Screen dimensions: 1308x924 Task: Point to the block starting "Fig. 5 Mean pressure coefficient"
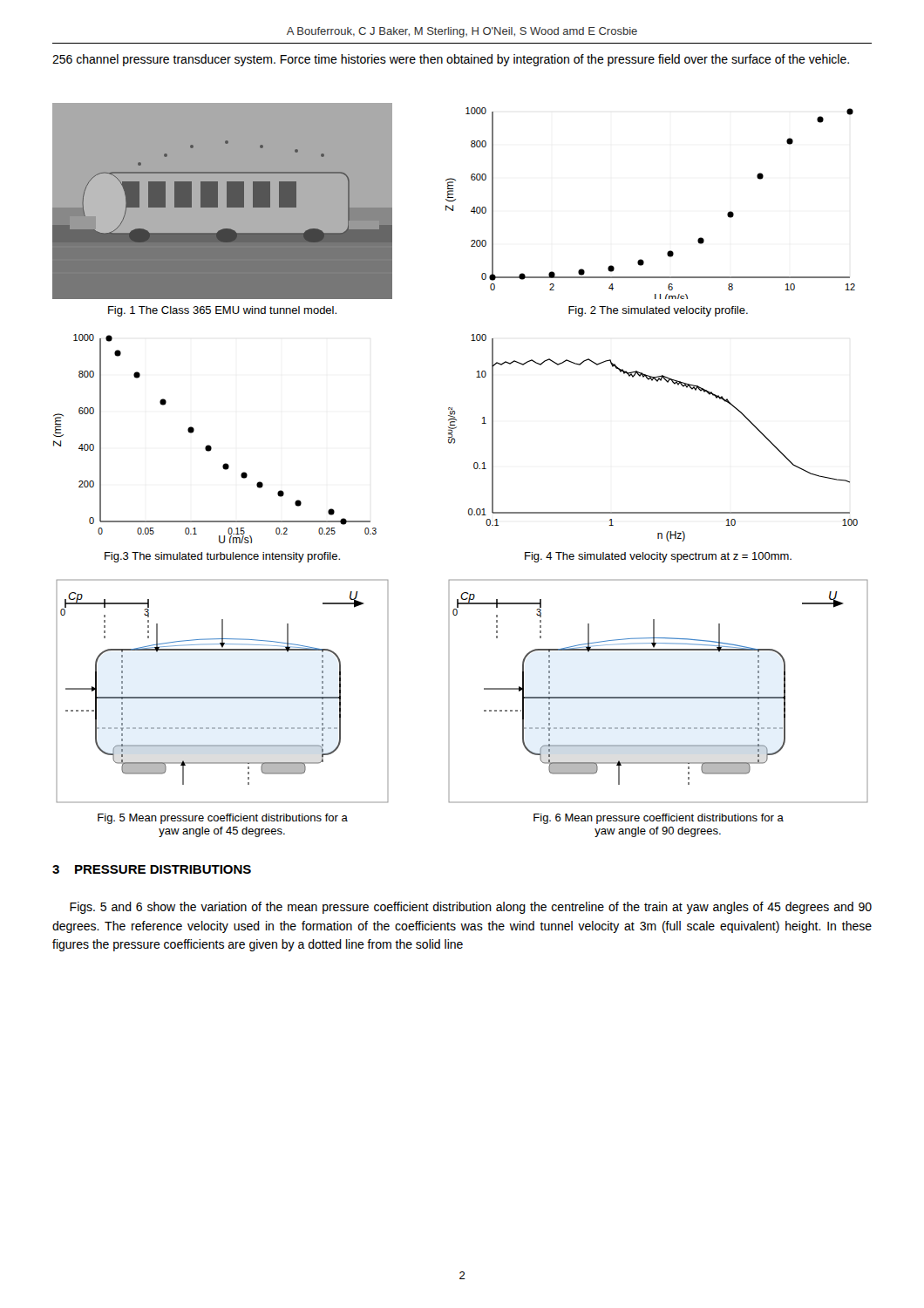pyautogui.click(x=222, y=824)
